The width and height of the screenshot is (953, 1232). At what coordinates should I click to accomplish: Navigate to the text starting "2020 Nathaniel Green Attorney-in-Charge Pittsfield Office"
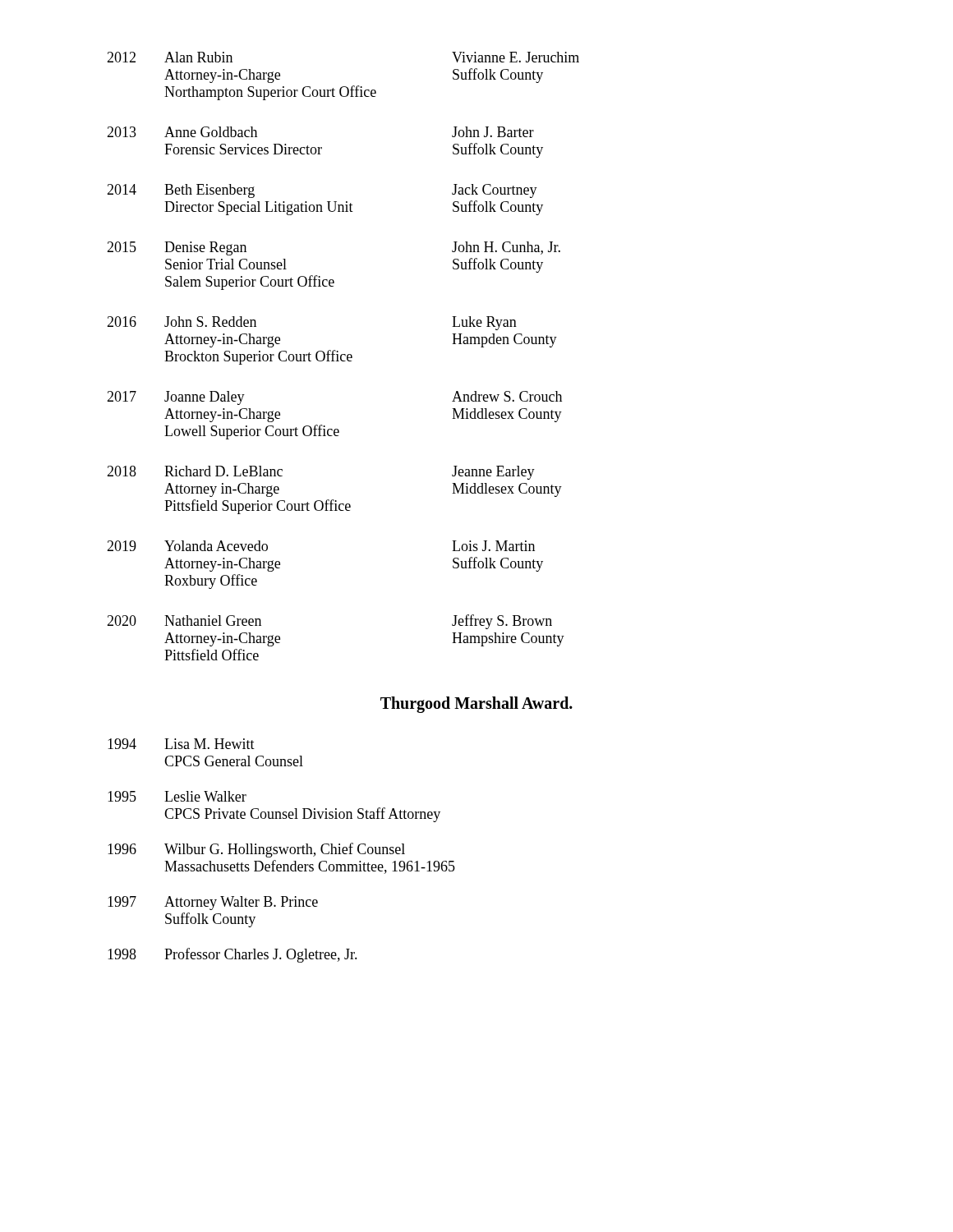(476, 639)
